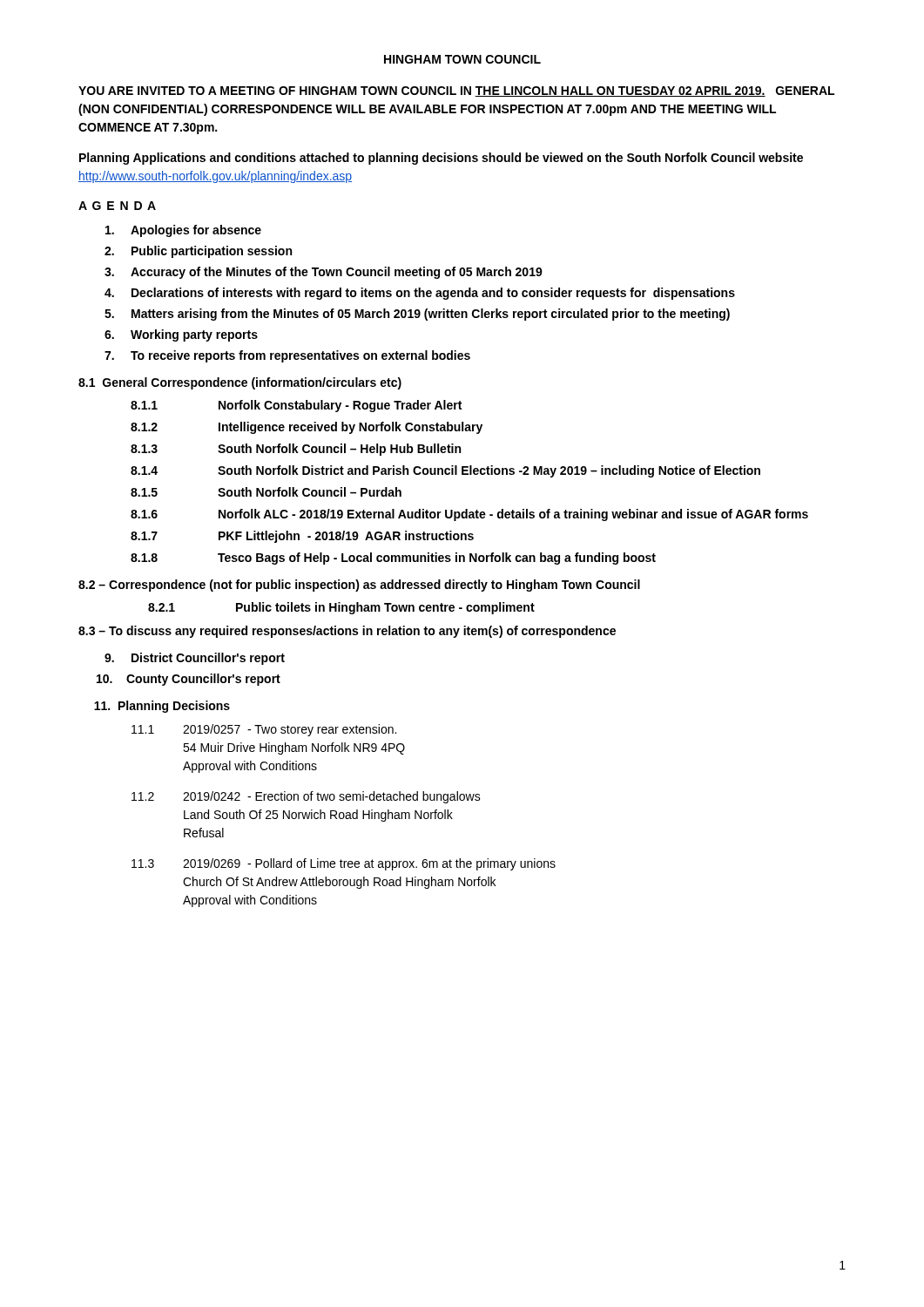The width and height of the screenshot is (924, 1307).
Task: Navigate to the element starting "Apologies for absence"
Action: (183, 231)
